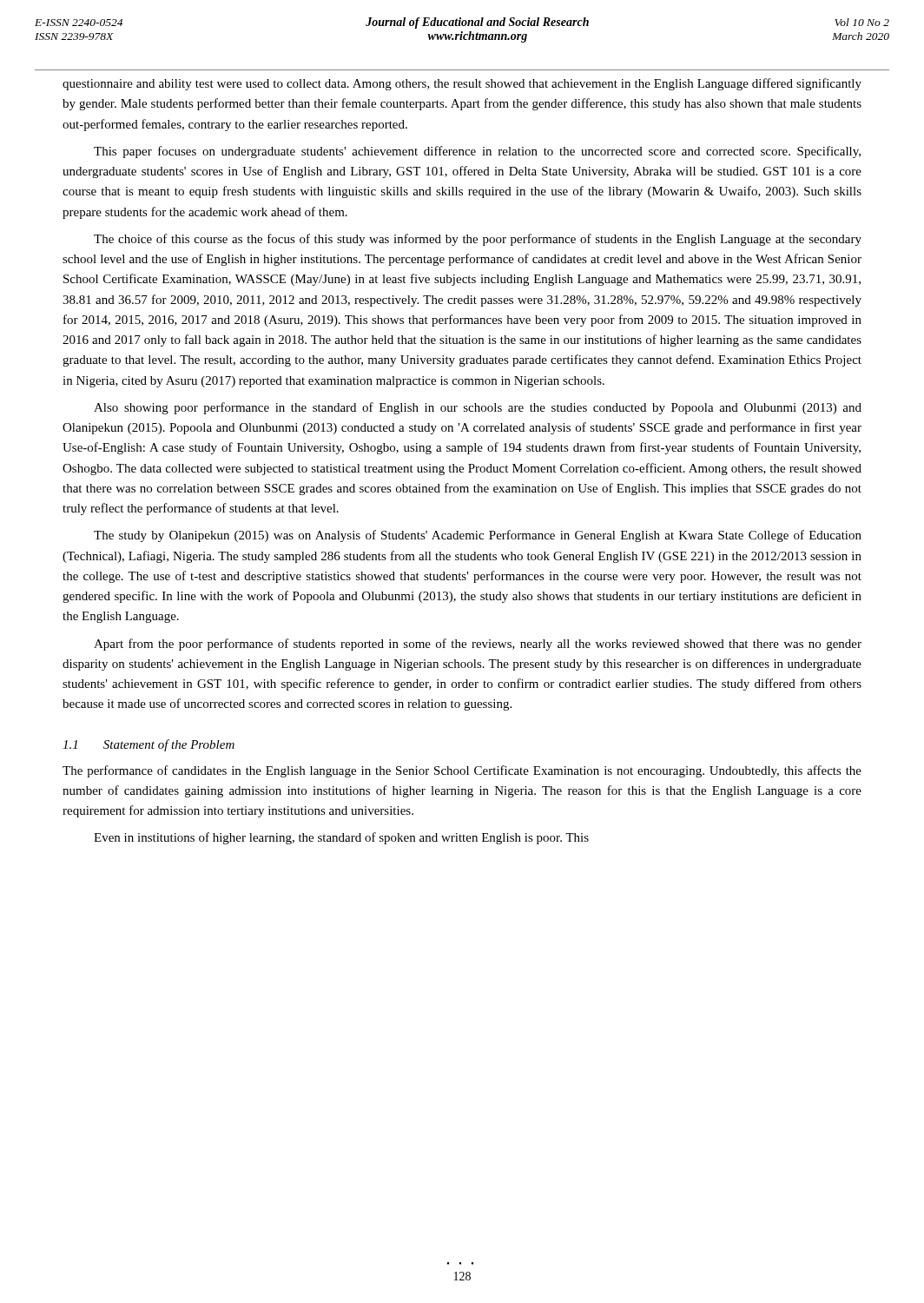Image resolution: width=924 pixels, height=1303 pixels.
Task: Locate the region starting "This paper focuses on"
Action: [462, 181]
